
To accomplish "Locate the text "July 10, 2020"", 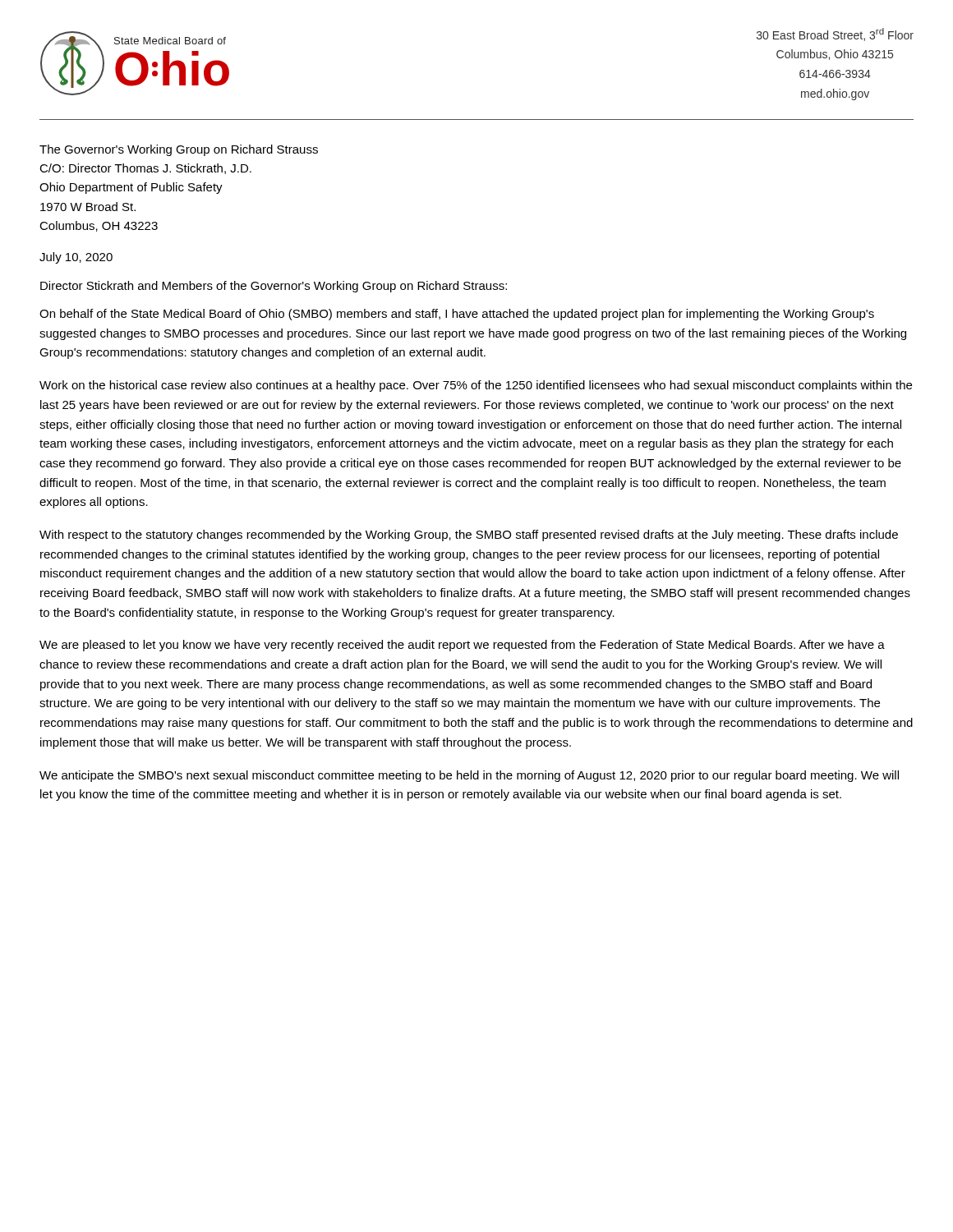I will 76,257.
